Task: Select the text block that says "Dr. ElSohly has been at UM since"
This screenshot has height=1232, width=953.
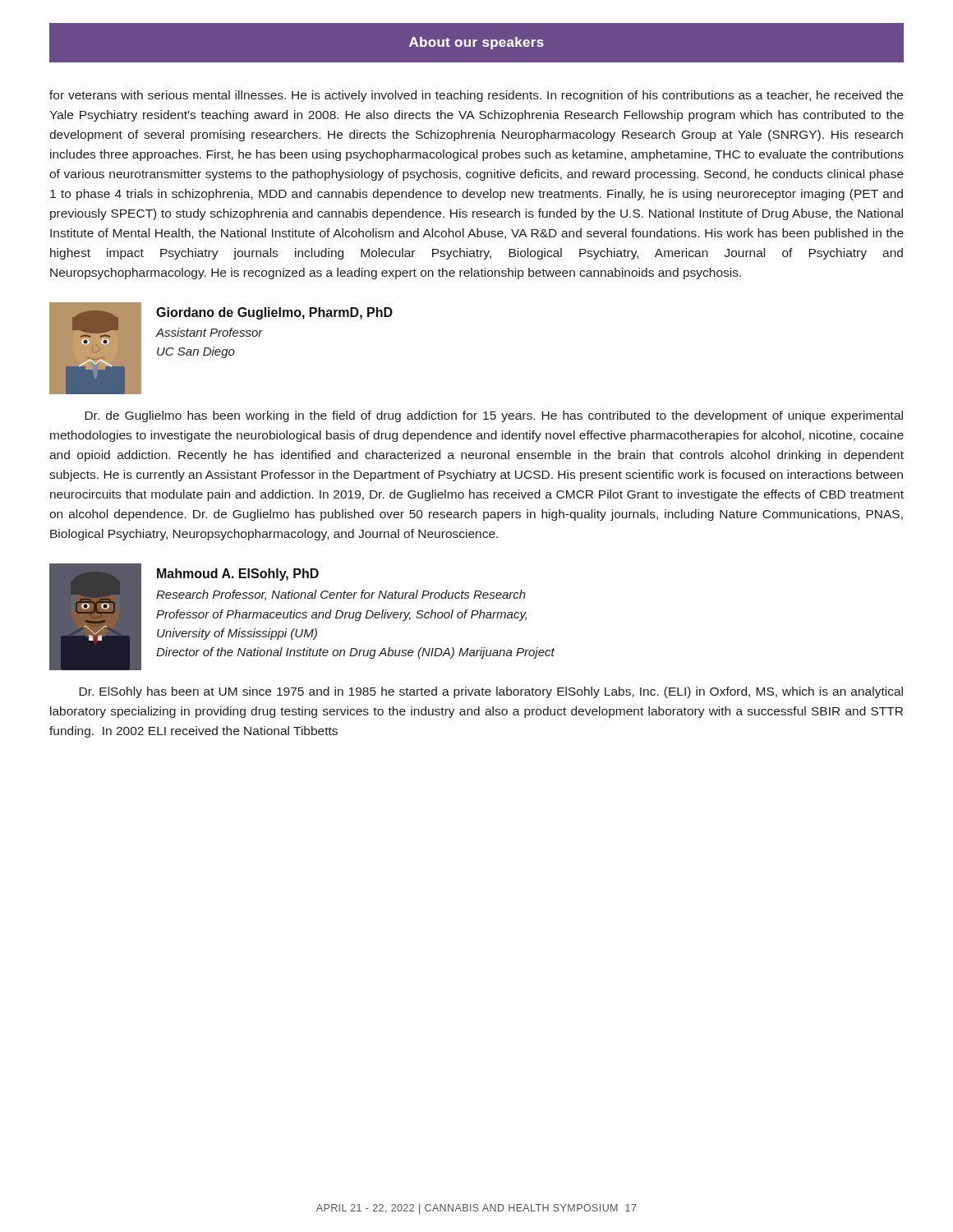Action: (x=476, y=711)
